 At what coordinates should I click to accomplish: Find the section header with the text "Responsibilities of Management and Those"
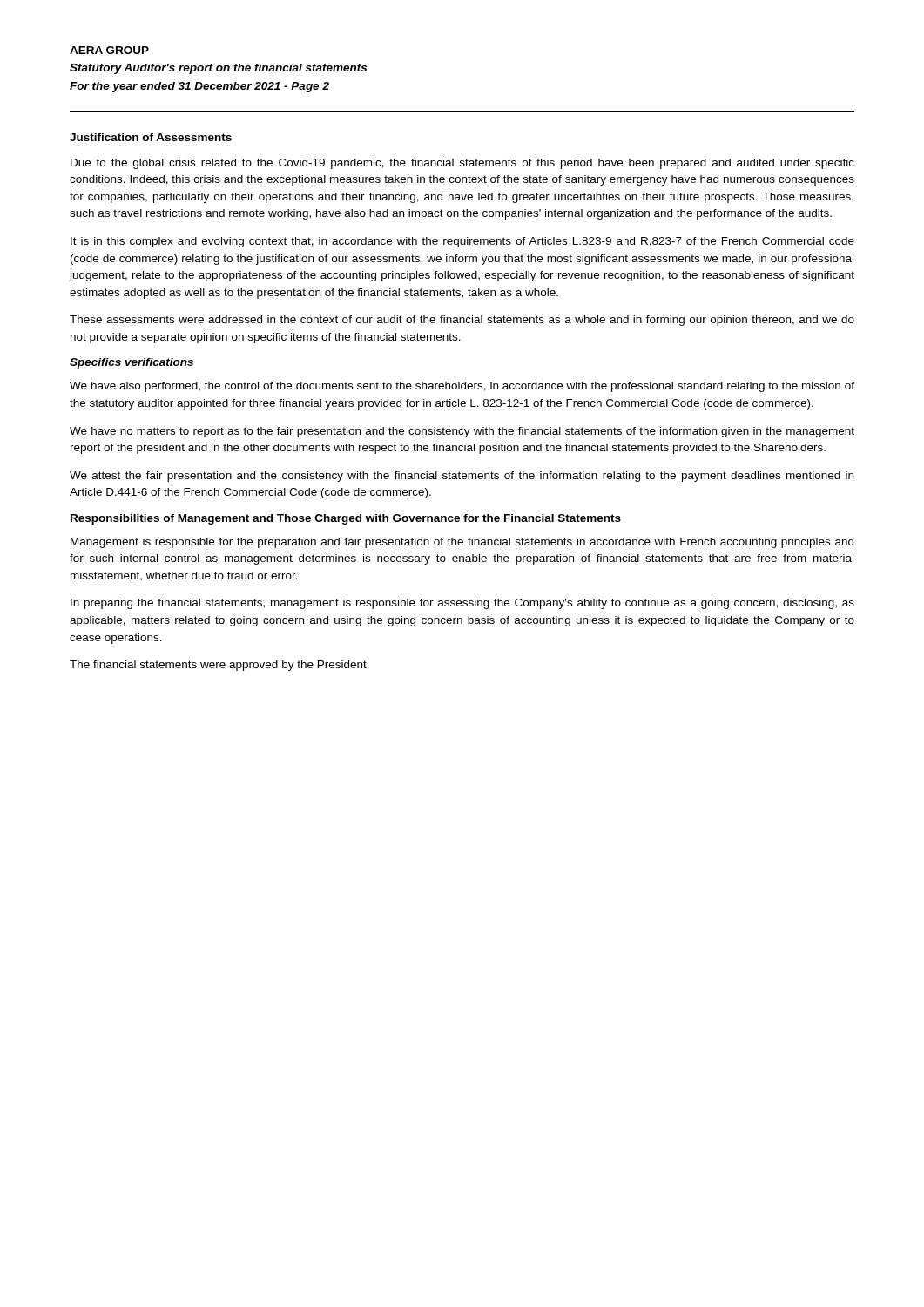point(345,518)
